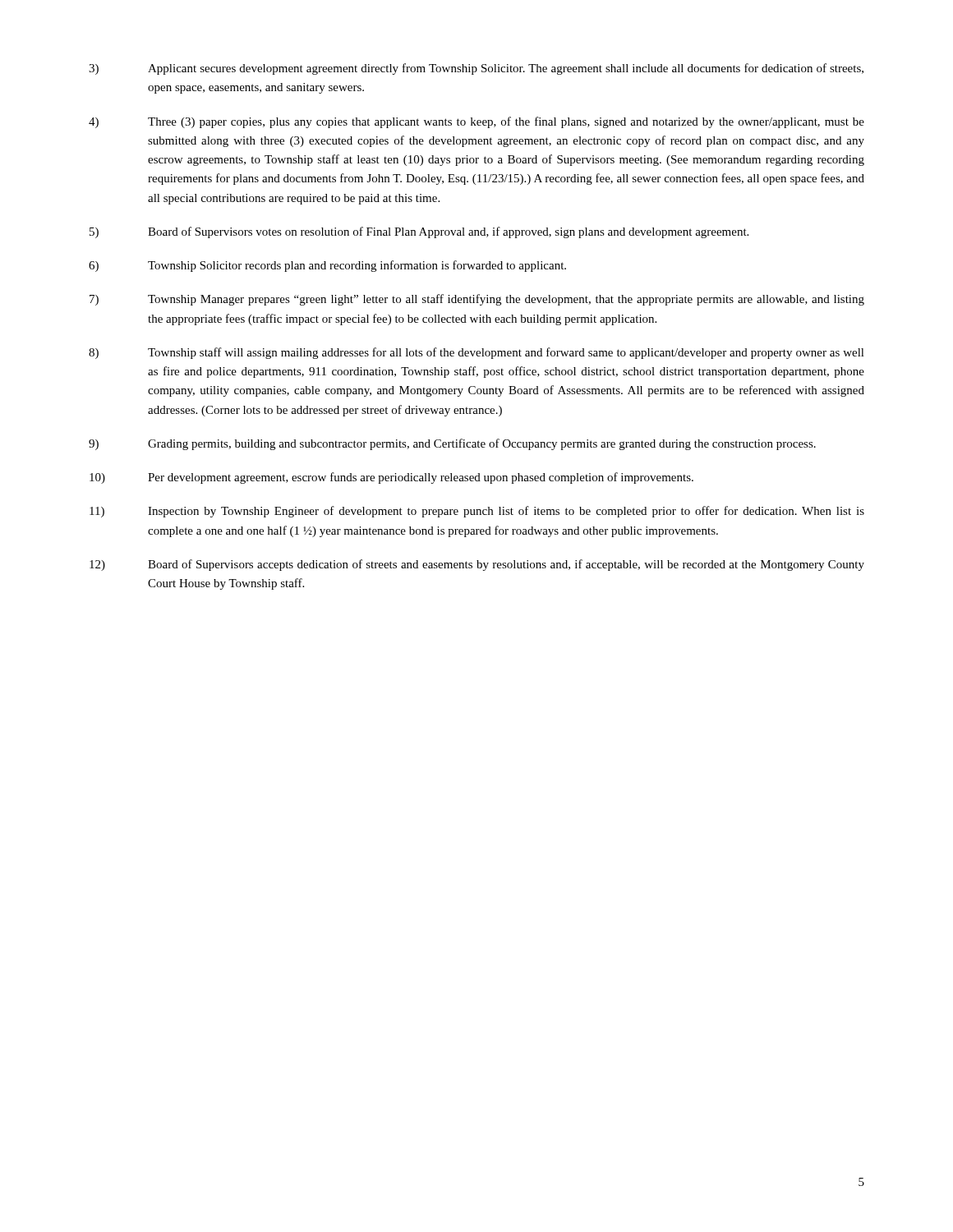Where is the passage that starts "12) Board of Supervisors accepts dedication"?
This screenshot has height=1232, width=953.
(x=476, y=574)
